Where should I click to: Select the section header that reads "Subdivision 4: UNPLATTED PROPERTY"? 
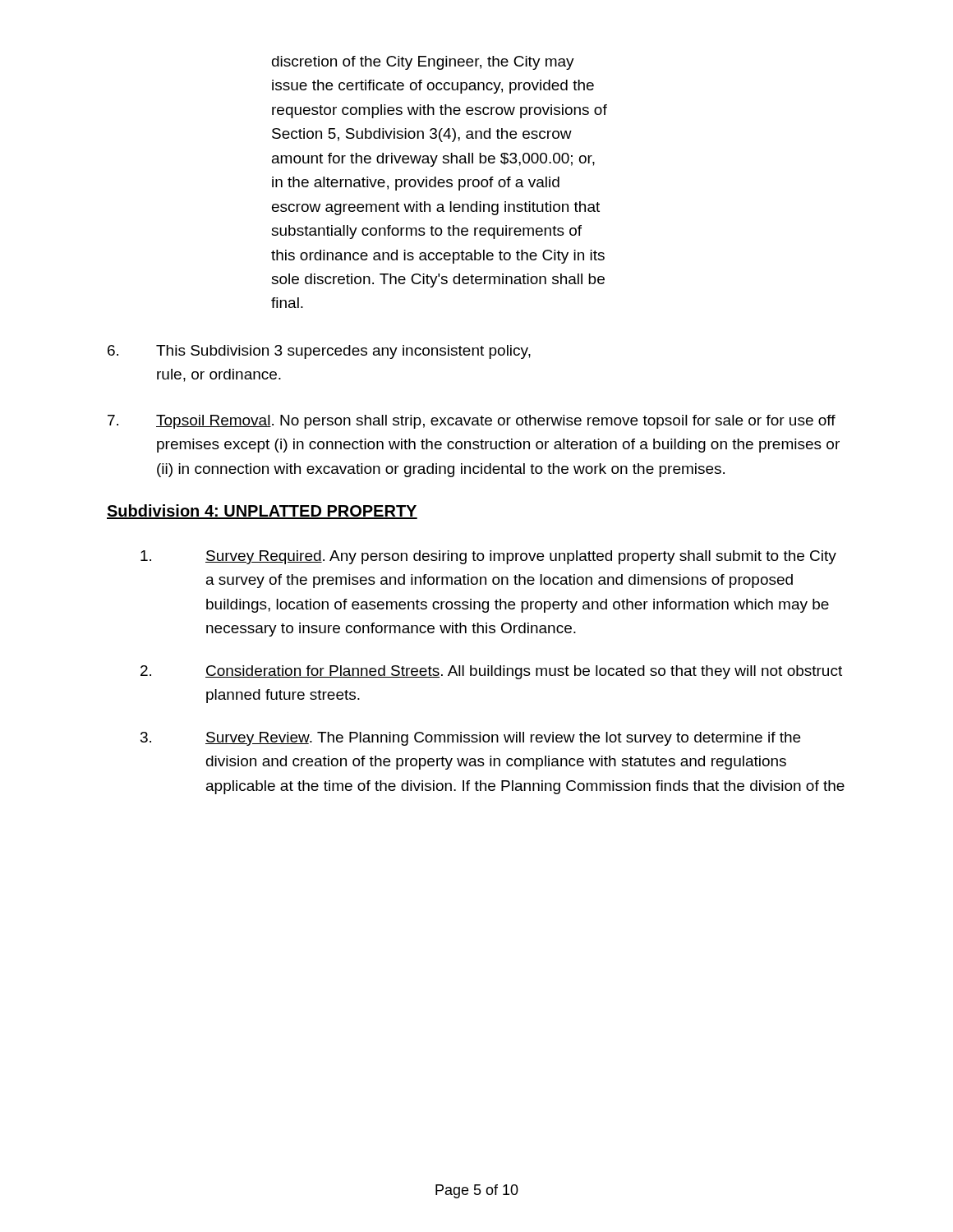pyautogui.click(x=262, y=511)
